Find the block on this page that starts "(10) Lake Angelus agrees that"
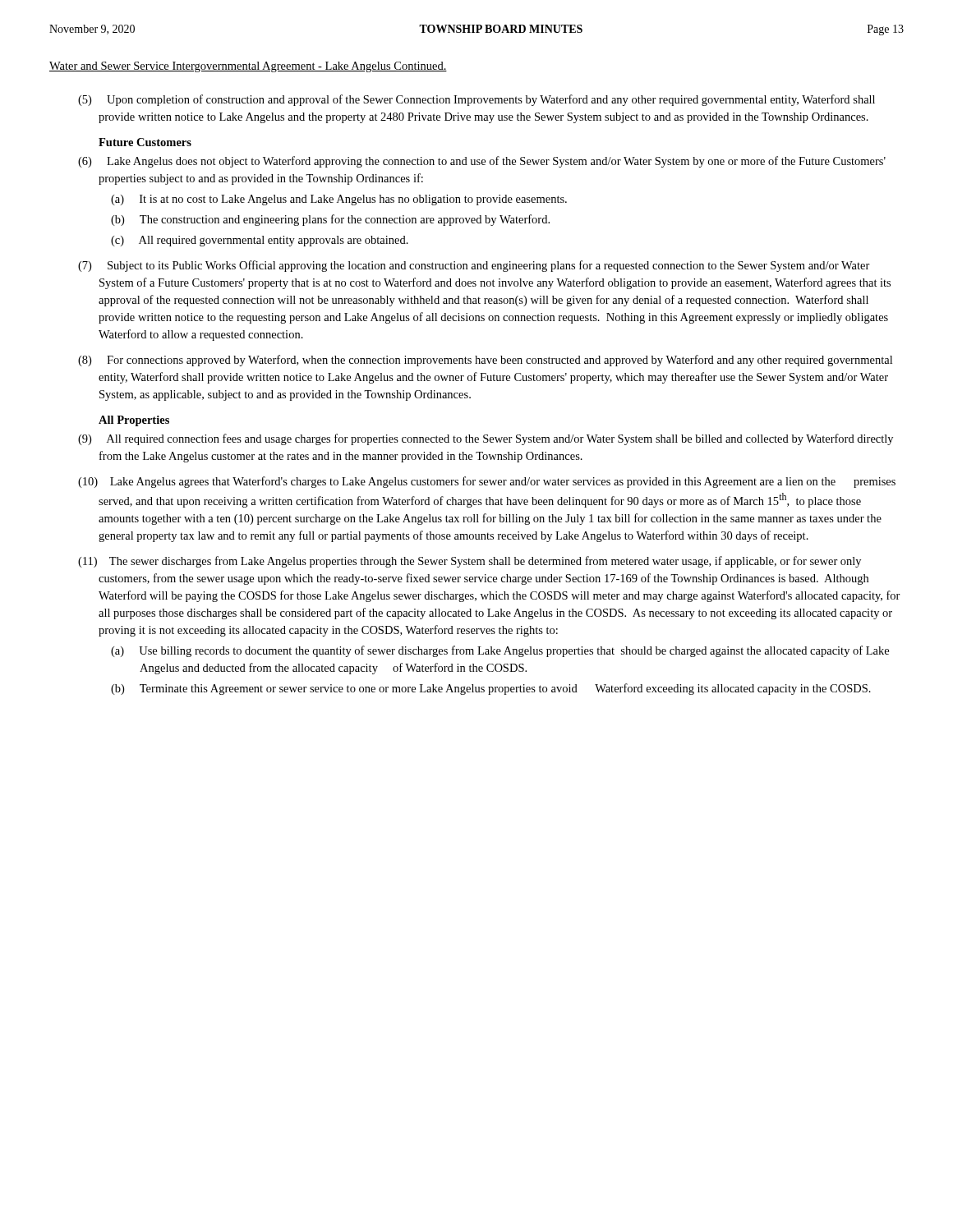Screen dimensions: 1232x953 [x=487, y=509]
